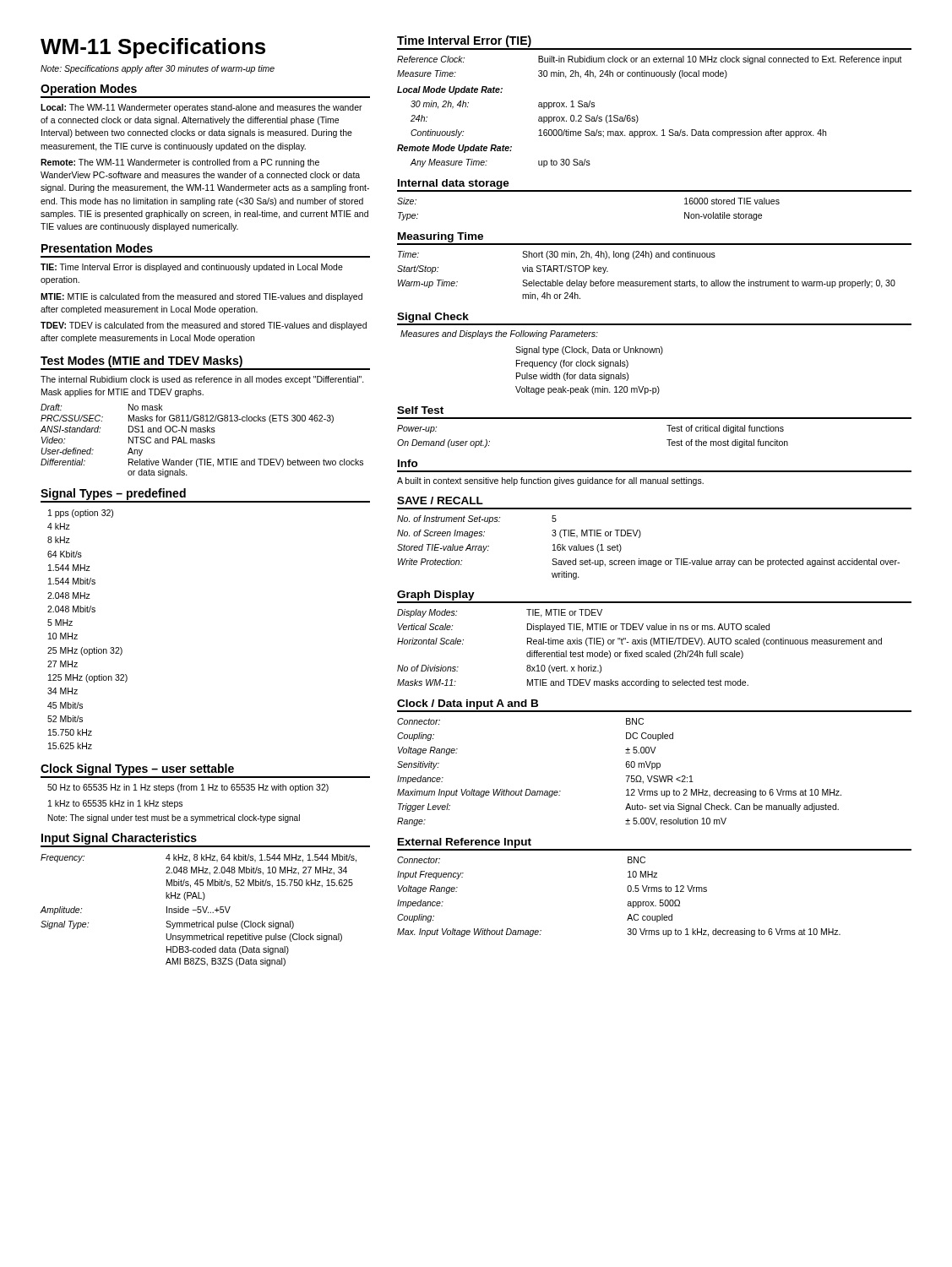Click on the table containing "Warm-up Time:"
The width and height of the screenshot is (952, 1267).
pyautogui.click(x=654, y=275)
